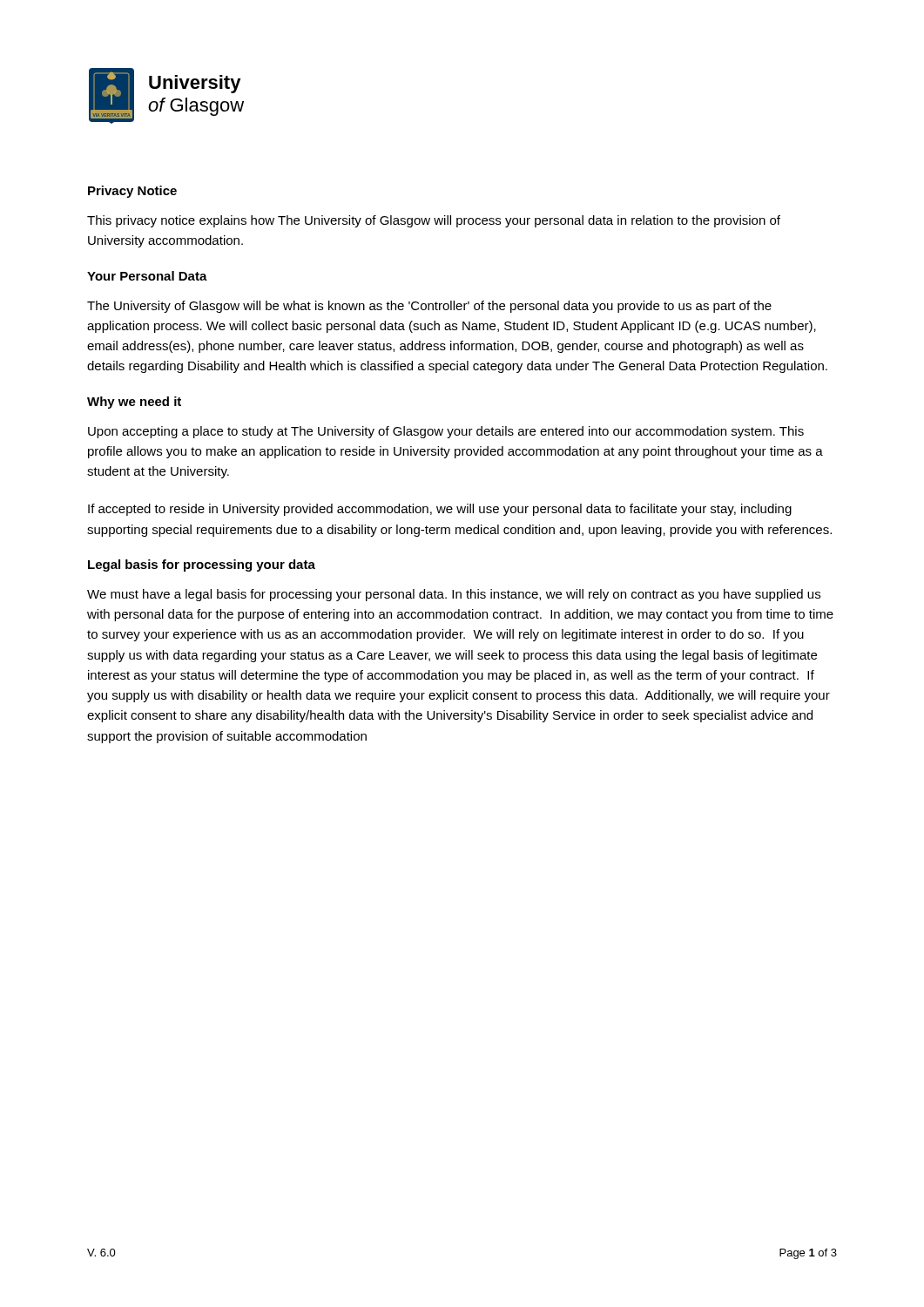The image size is (924, 1307).
Task: Select the passage starting "If accepted to reside in"
Action: [x=460, y=519]
